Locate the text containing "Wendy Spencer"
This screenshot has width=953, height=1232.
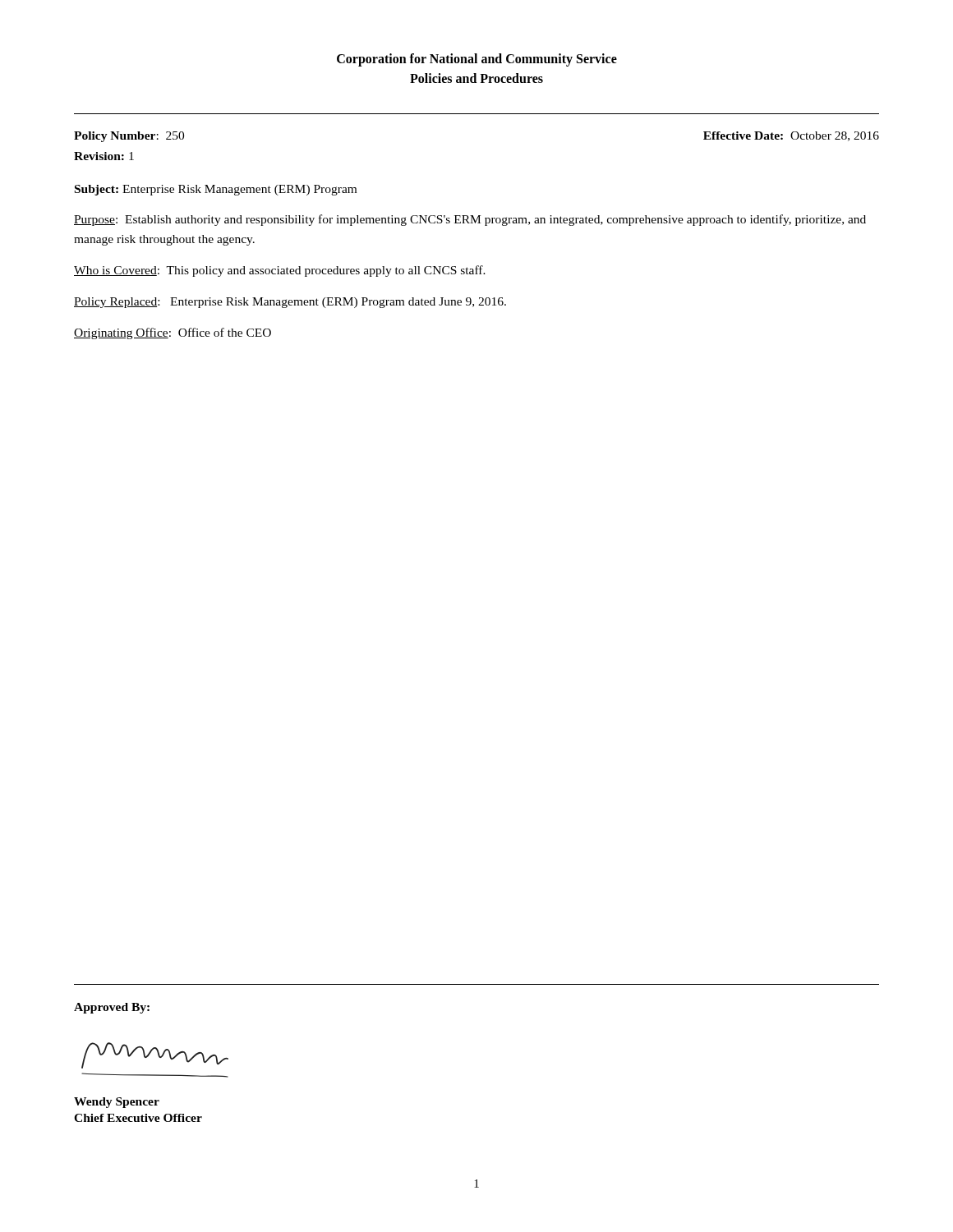coord(117,1101)
